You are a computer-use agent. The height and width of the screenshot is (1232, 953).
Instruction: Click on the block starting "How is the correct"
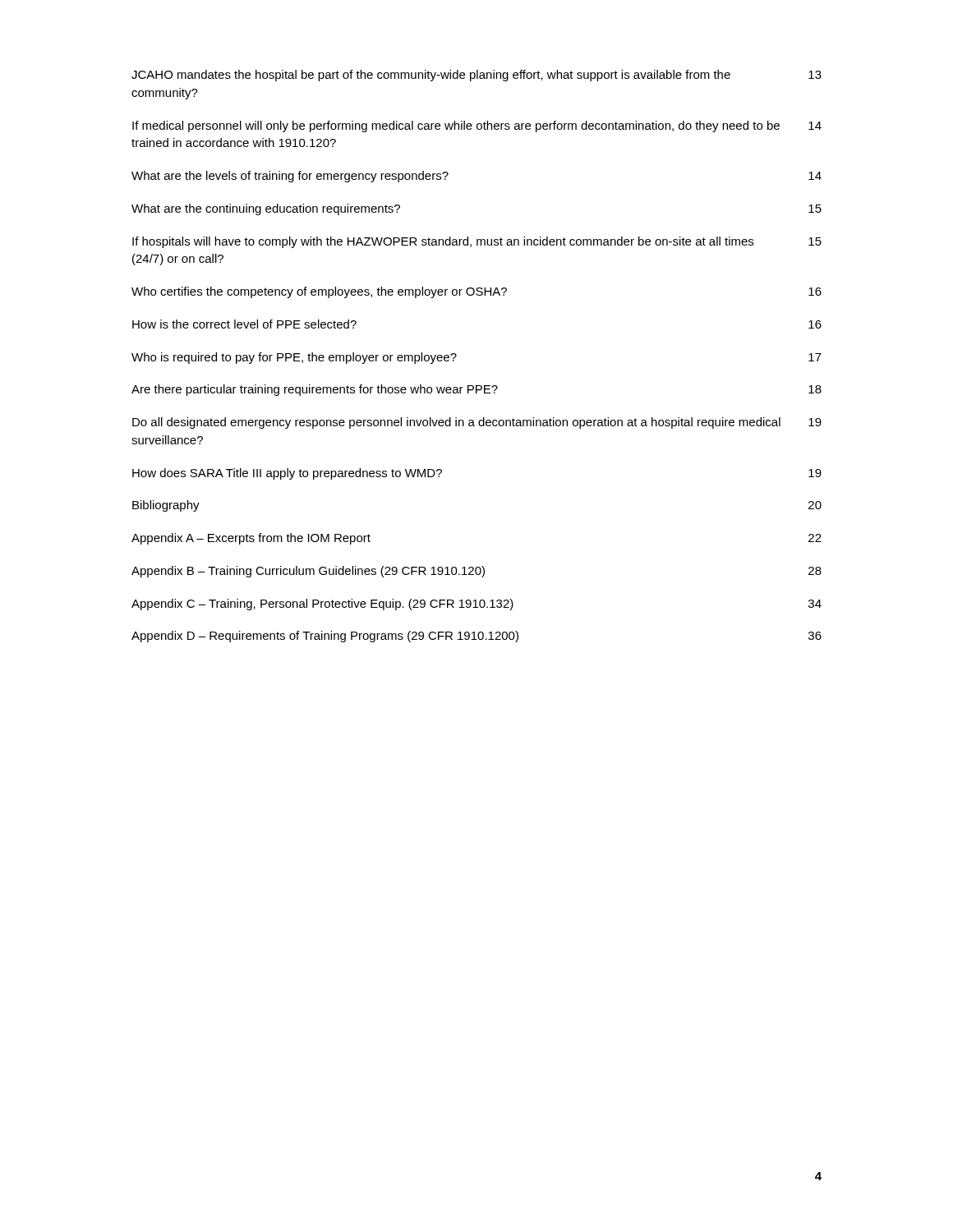pos(239,325)
